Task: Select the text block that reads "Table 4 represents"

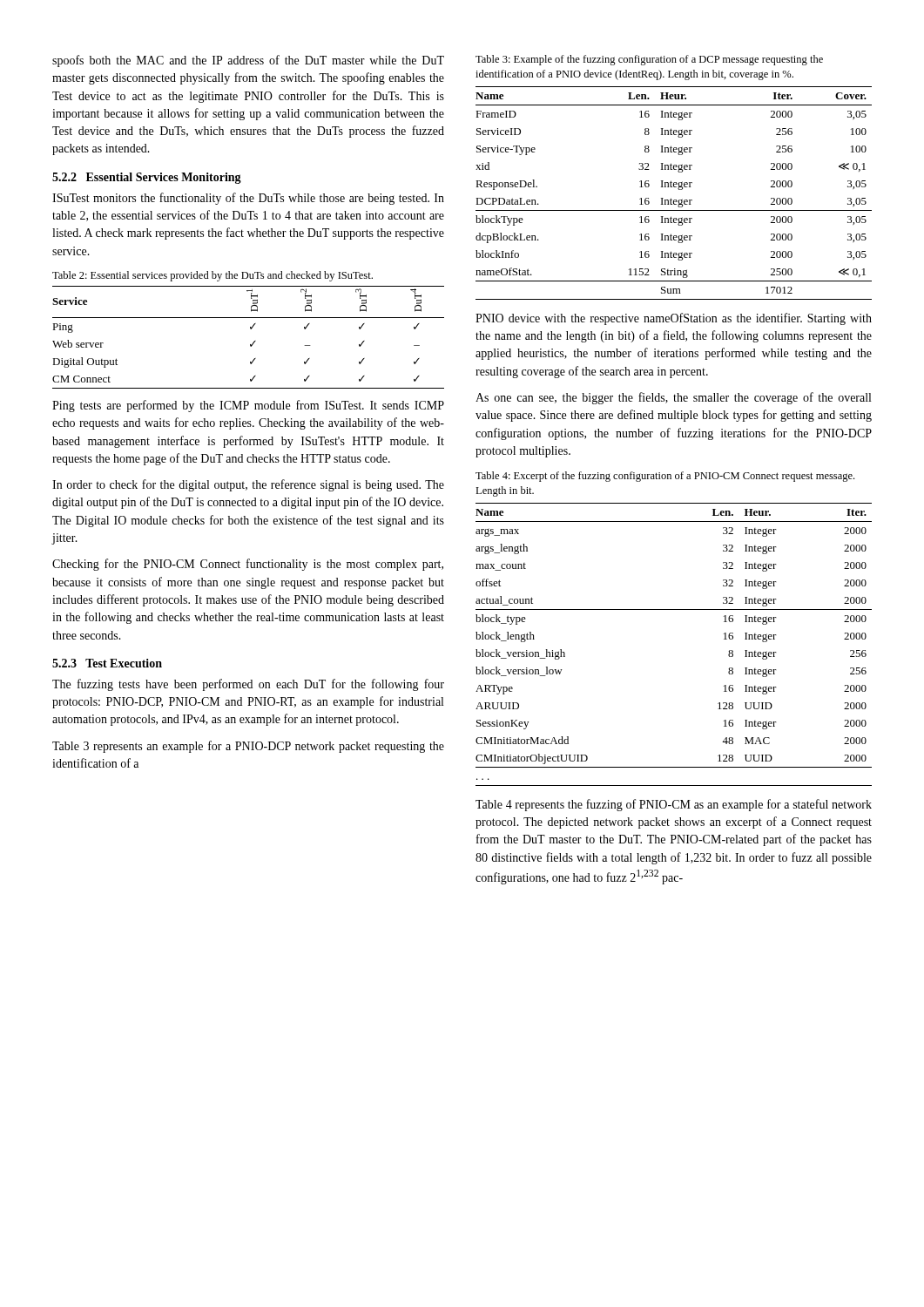Action: coord(674,842)
